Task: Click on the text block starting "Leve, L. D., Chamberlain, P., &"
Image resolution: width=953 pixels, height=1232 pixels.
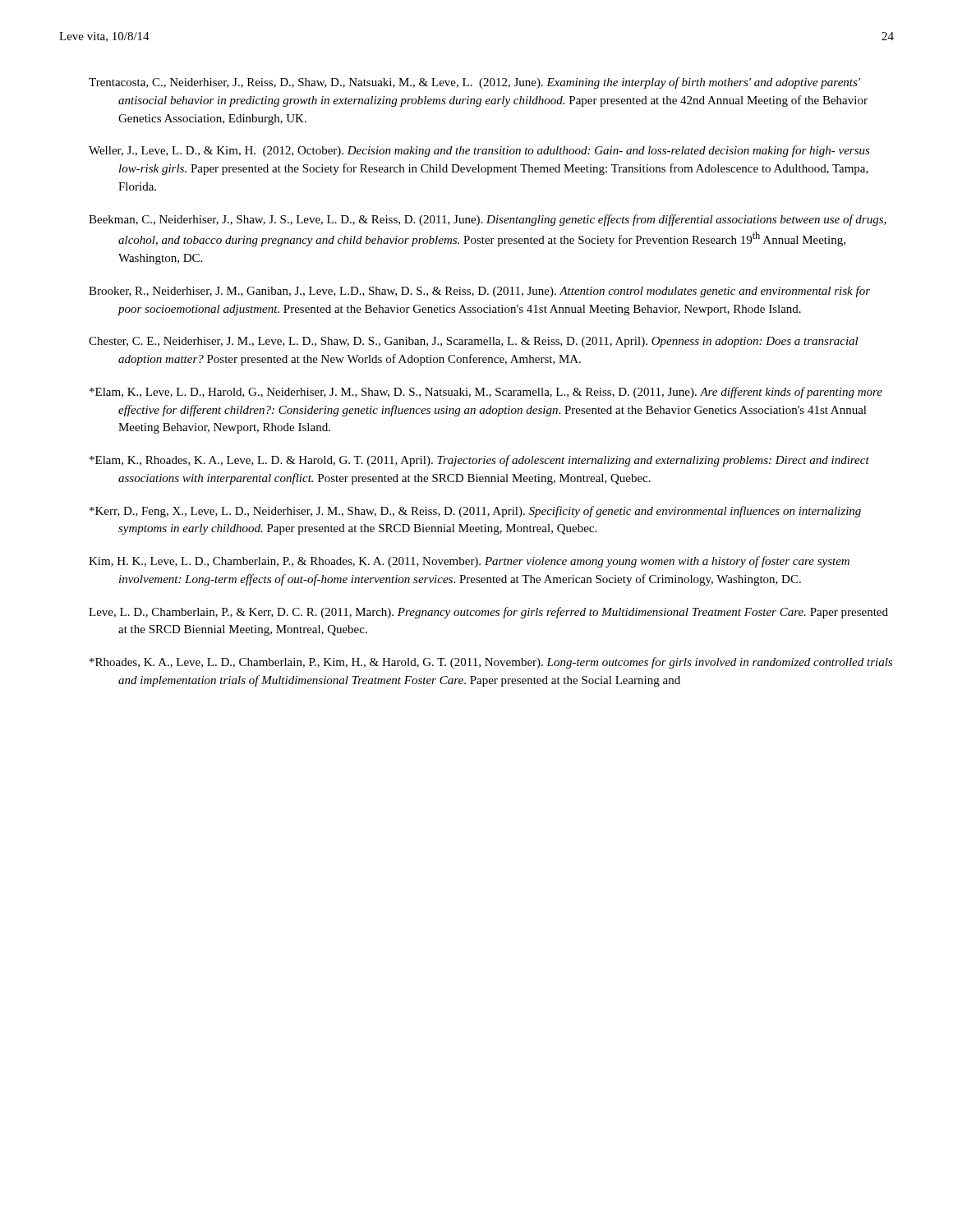Action: [x=488, y=620]
